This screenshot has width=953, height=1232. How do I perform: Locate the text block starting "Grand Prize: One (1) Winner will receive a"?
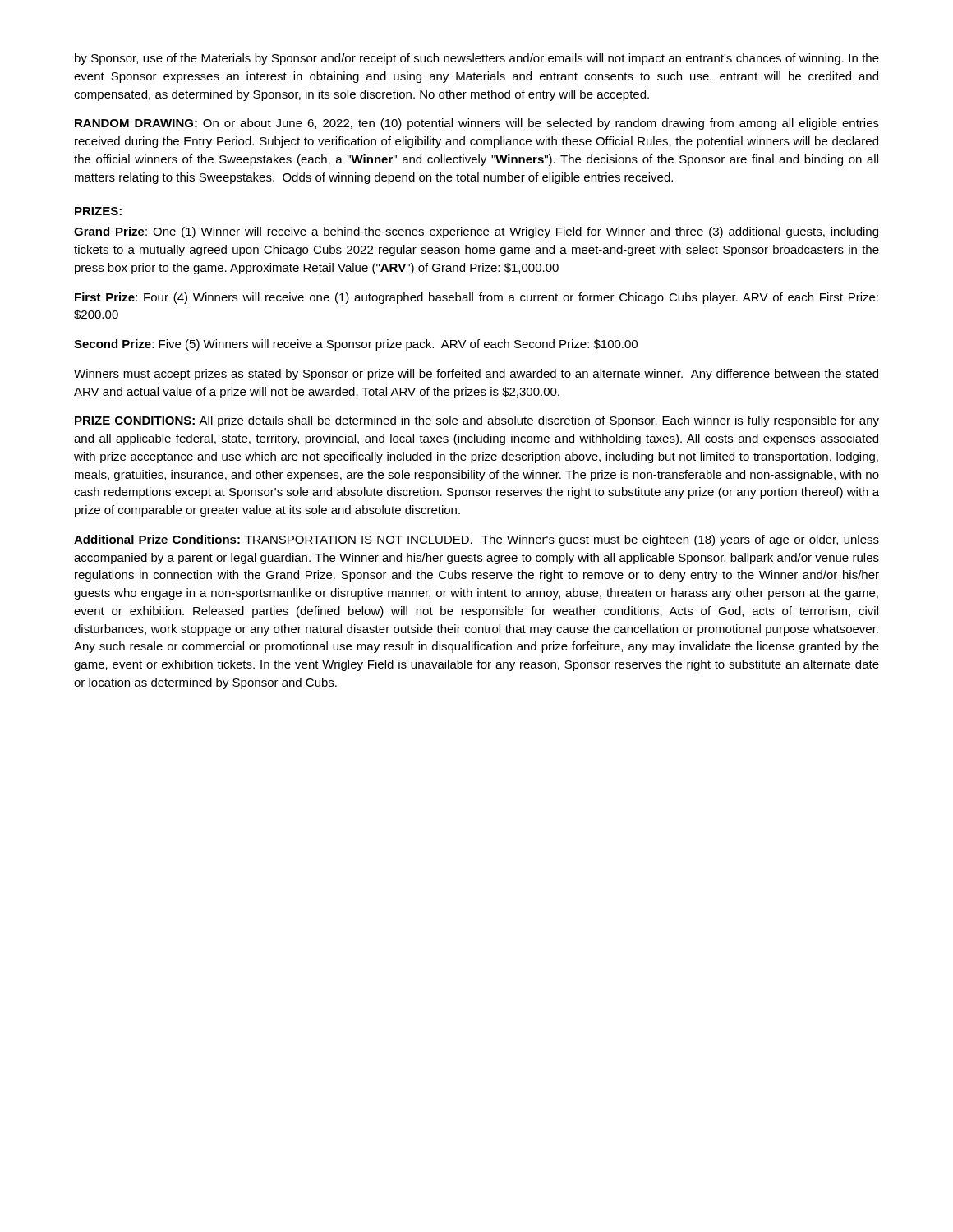click(x=476, y=249)
